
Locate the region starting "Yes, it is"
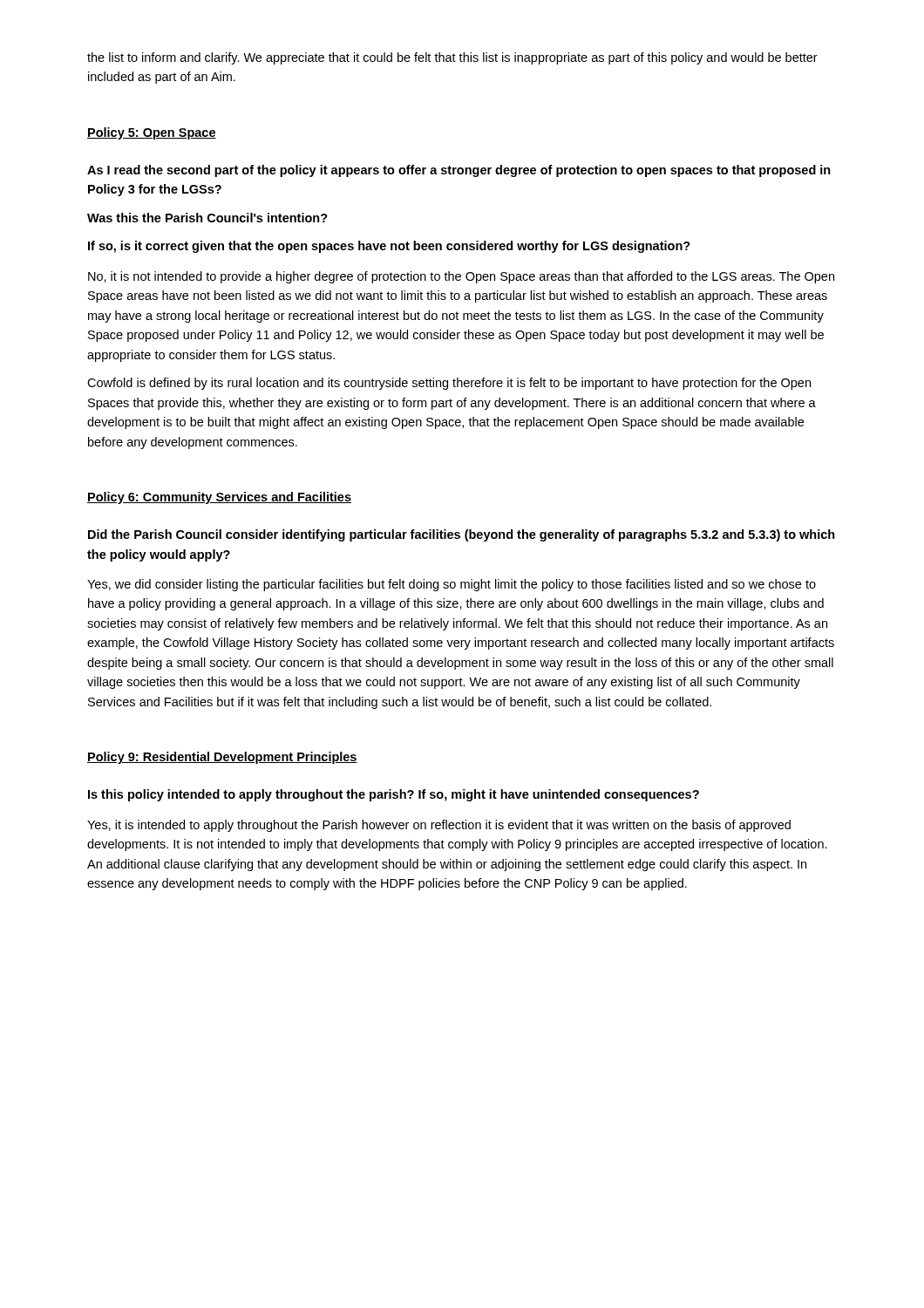pyautogui.click(x=457, y=854)
